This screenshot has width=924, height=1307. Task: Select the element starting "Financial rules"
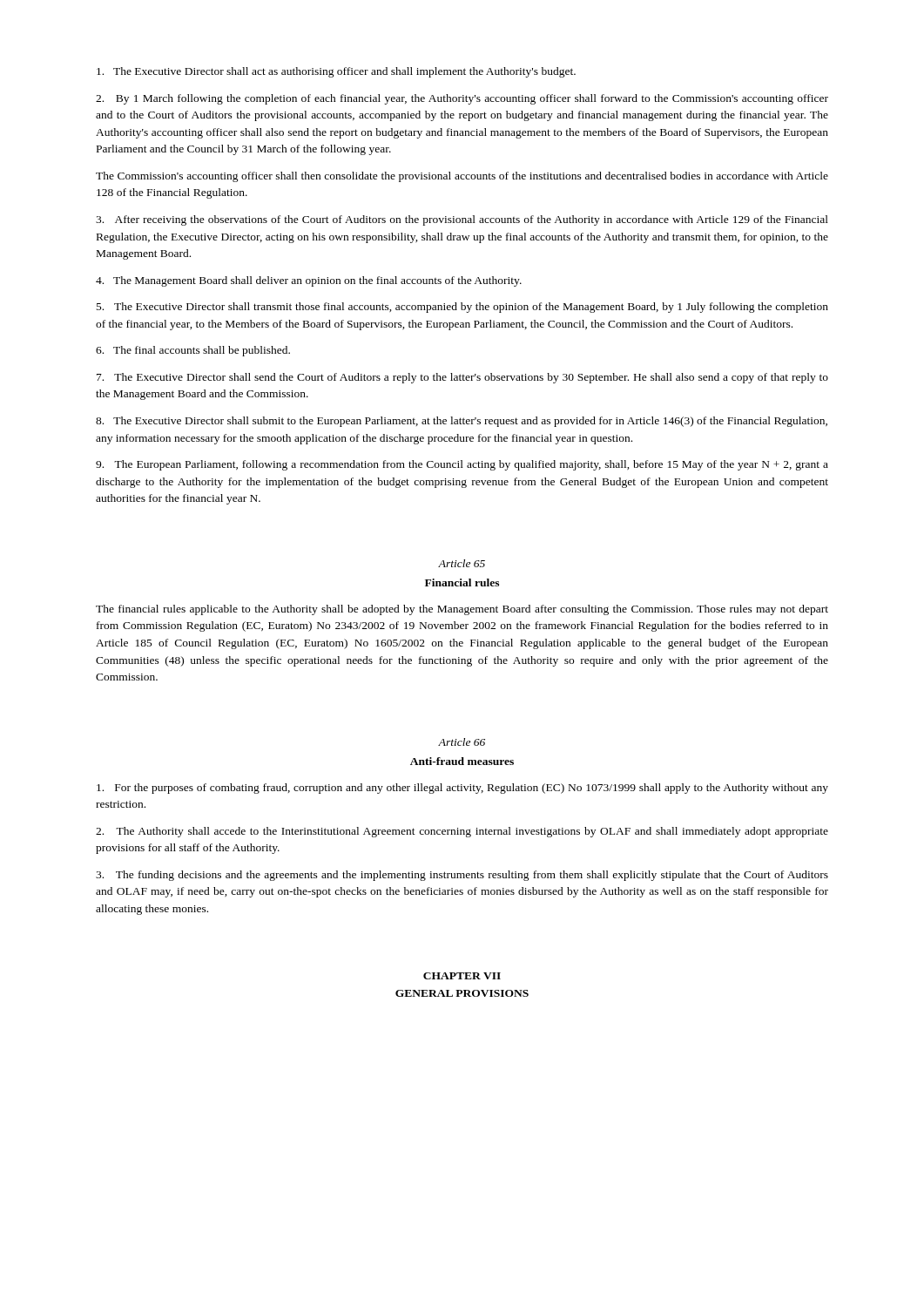tap(462, 582)
